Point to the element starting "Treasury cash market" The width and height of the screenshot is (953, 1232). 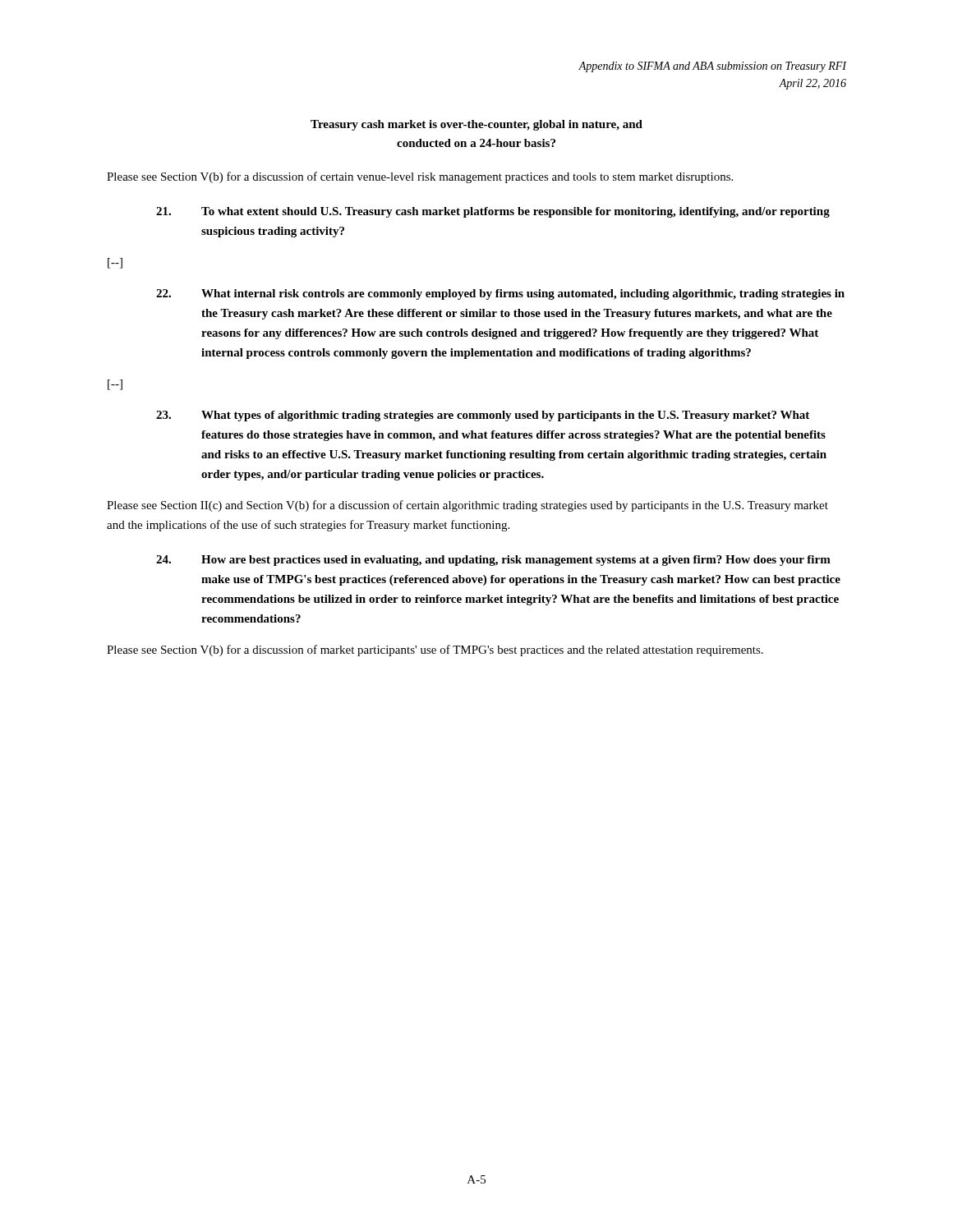click(476, 133)
